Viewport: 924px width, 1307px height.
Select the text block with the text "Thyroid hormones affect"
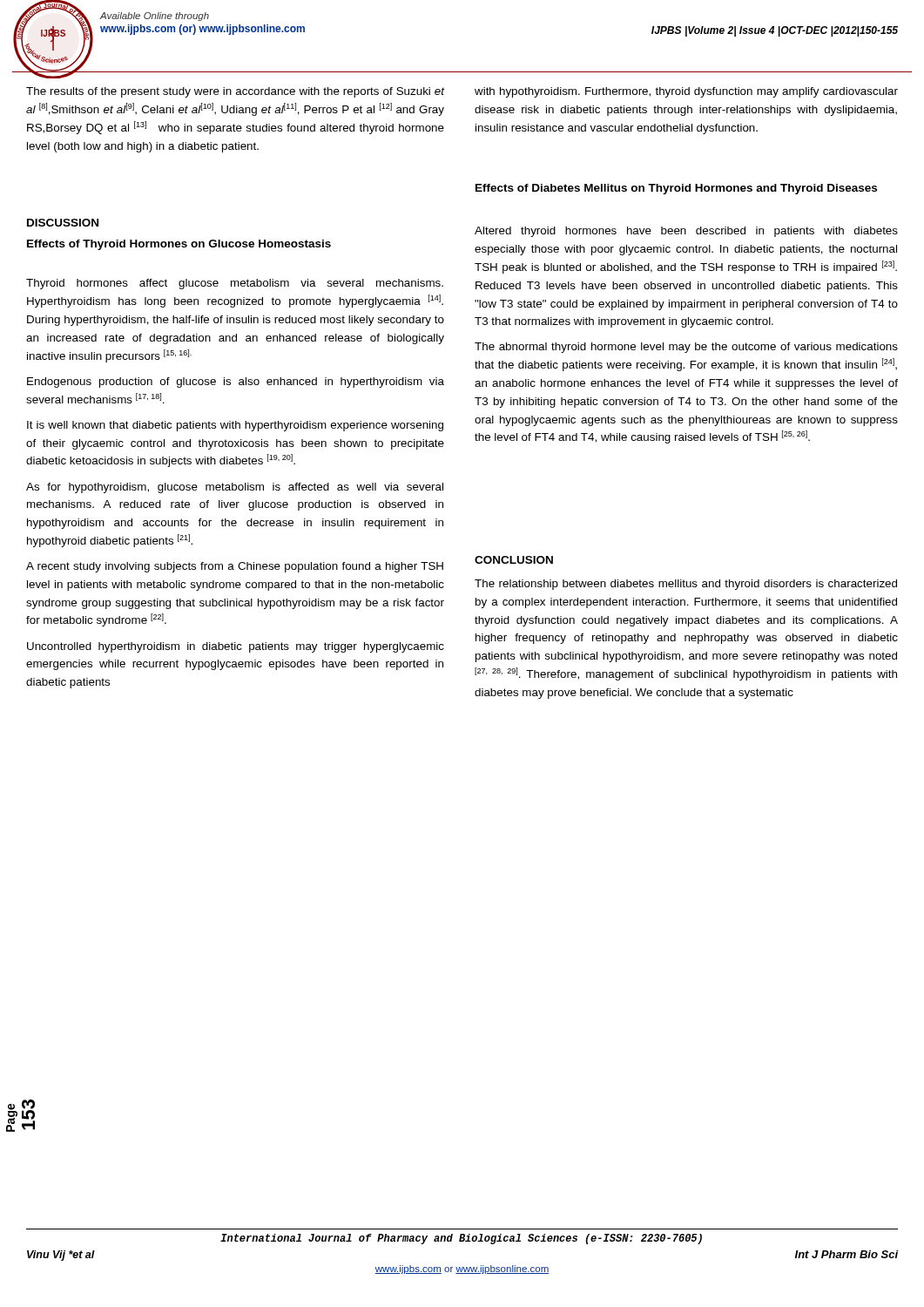pyautogui.click(x=235, y=483)
